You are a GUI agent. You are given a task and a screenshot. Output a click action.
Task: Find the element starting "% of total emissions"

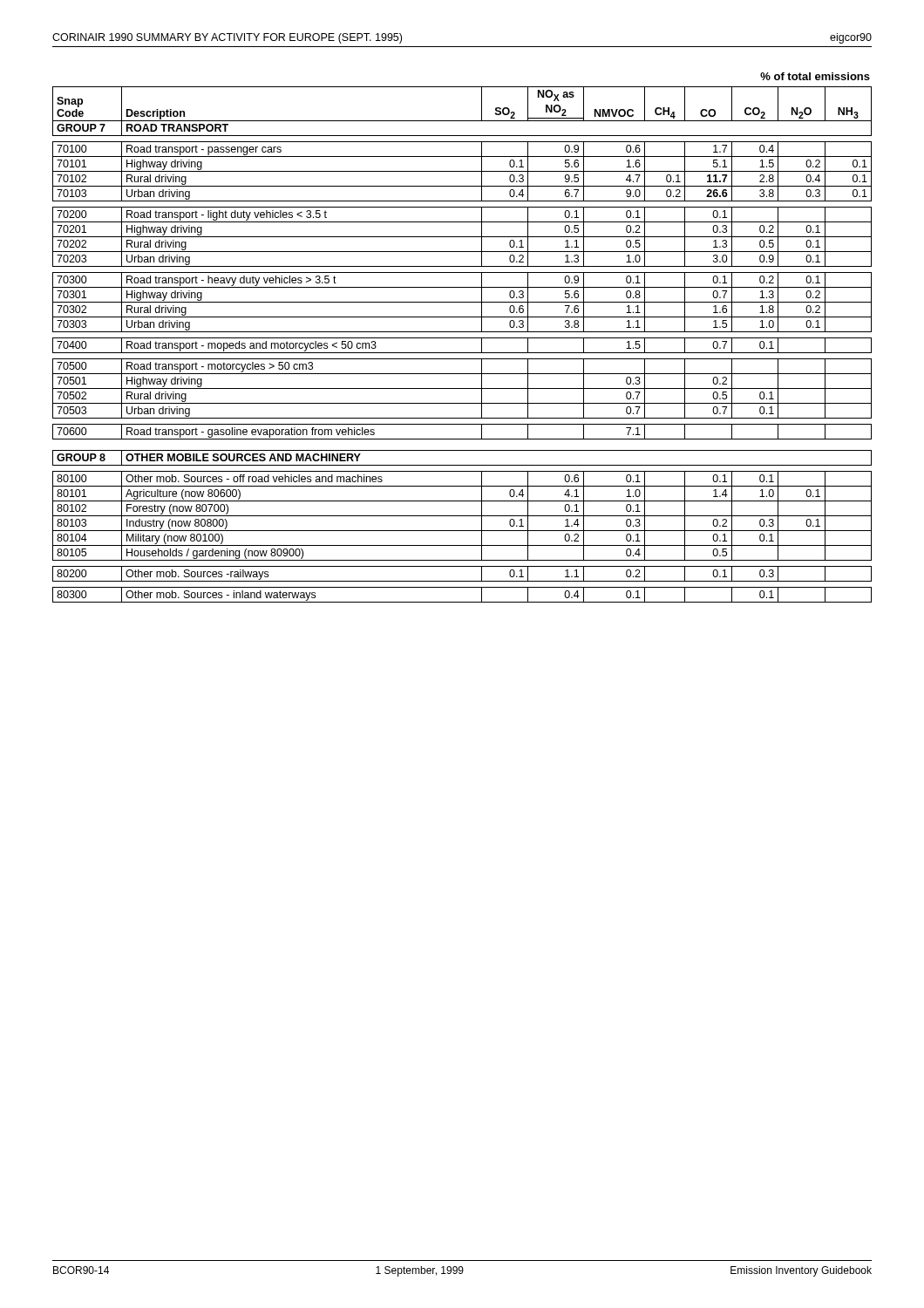tap(815, 76)
